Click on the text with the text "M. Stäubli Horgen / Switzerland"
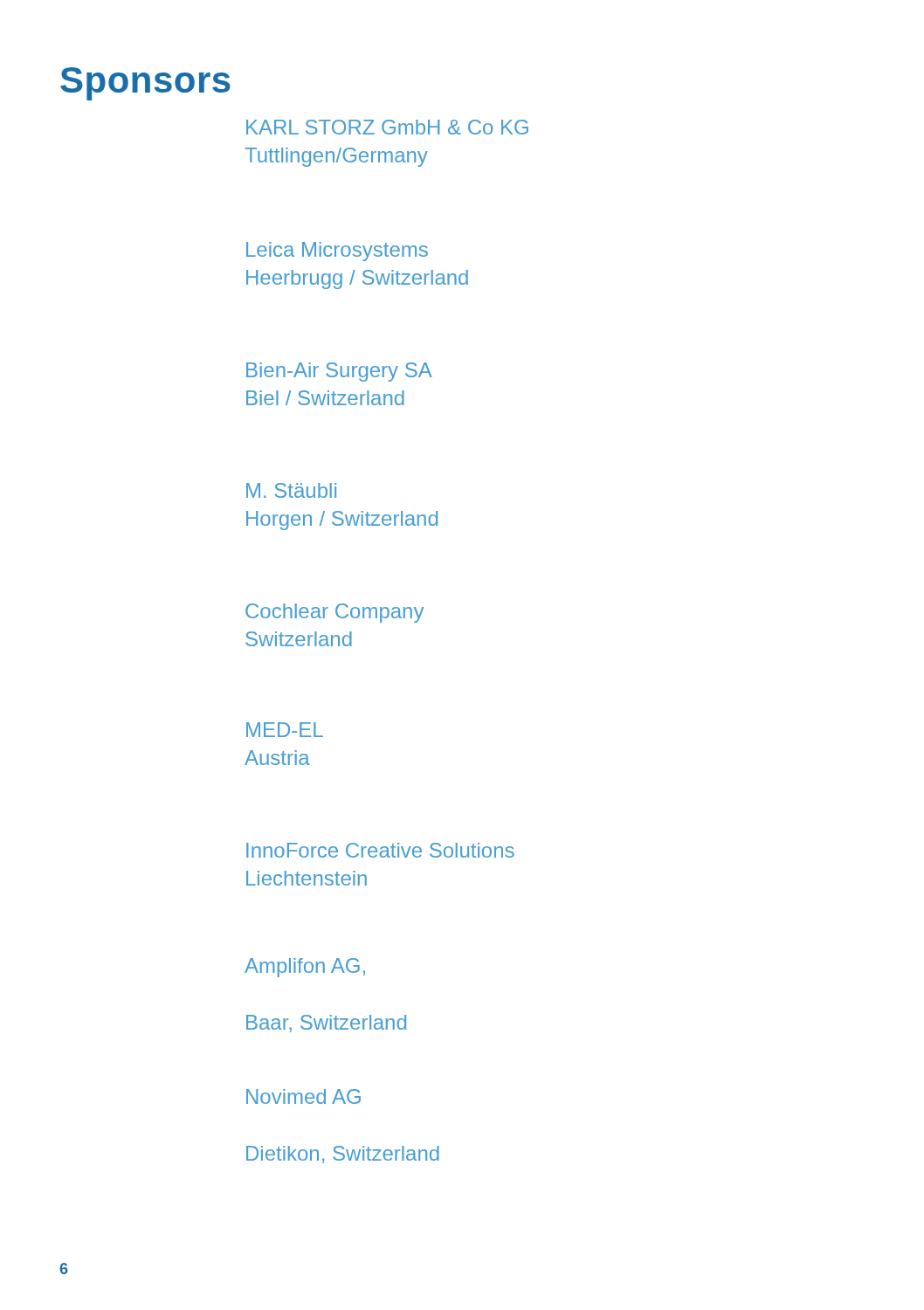The height and width of the screenshot is (1310, 924). 342,504
